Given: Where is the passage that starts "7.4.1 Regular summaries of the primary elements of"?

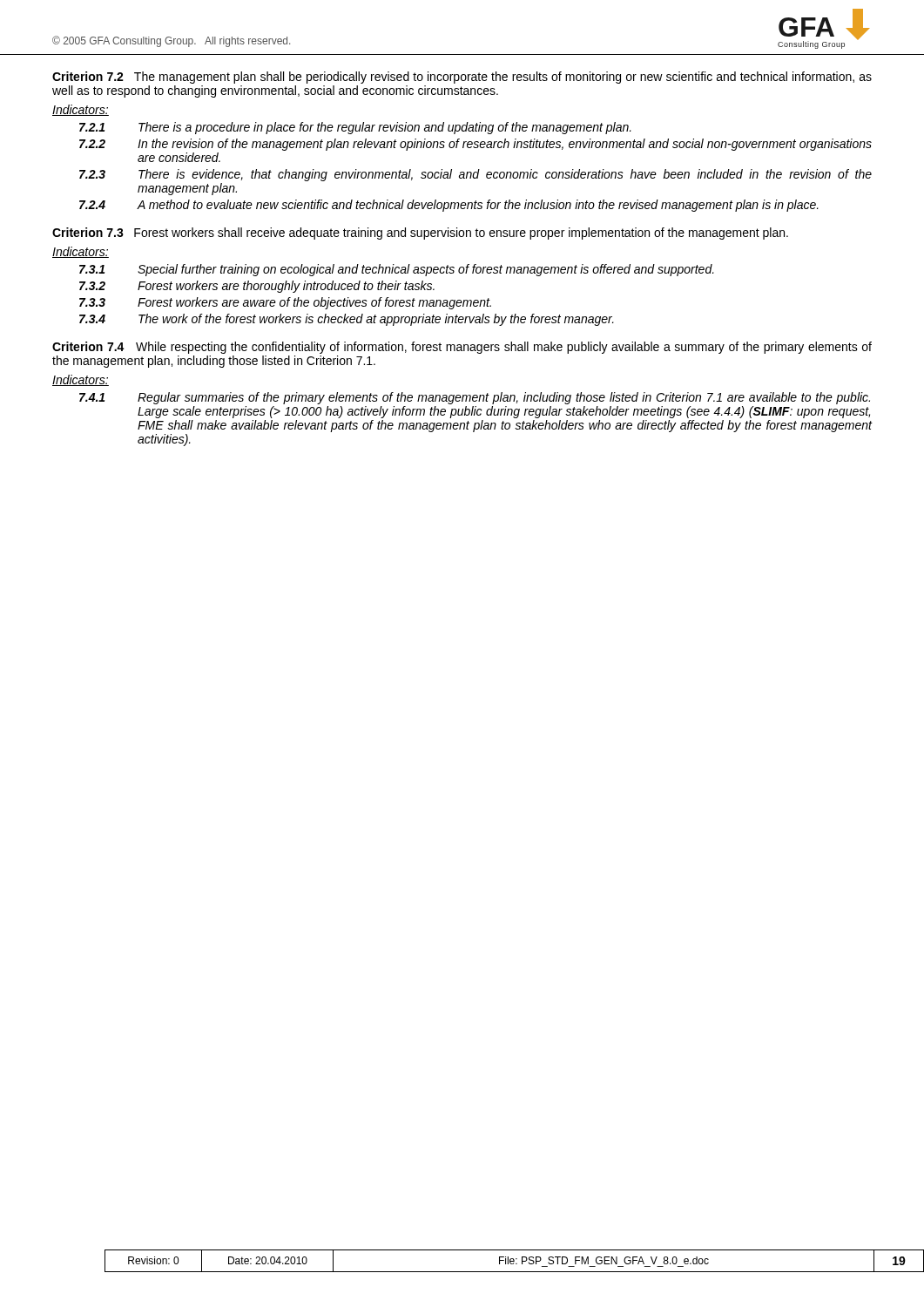Looking at the screenshot, I should click(462, 418).
